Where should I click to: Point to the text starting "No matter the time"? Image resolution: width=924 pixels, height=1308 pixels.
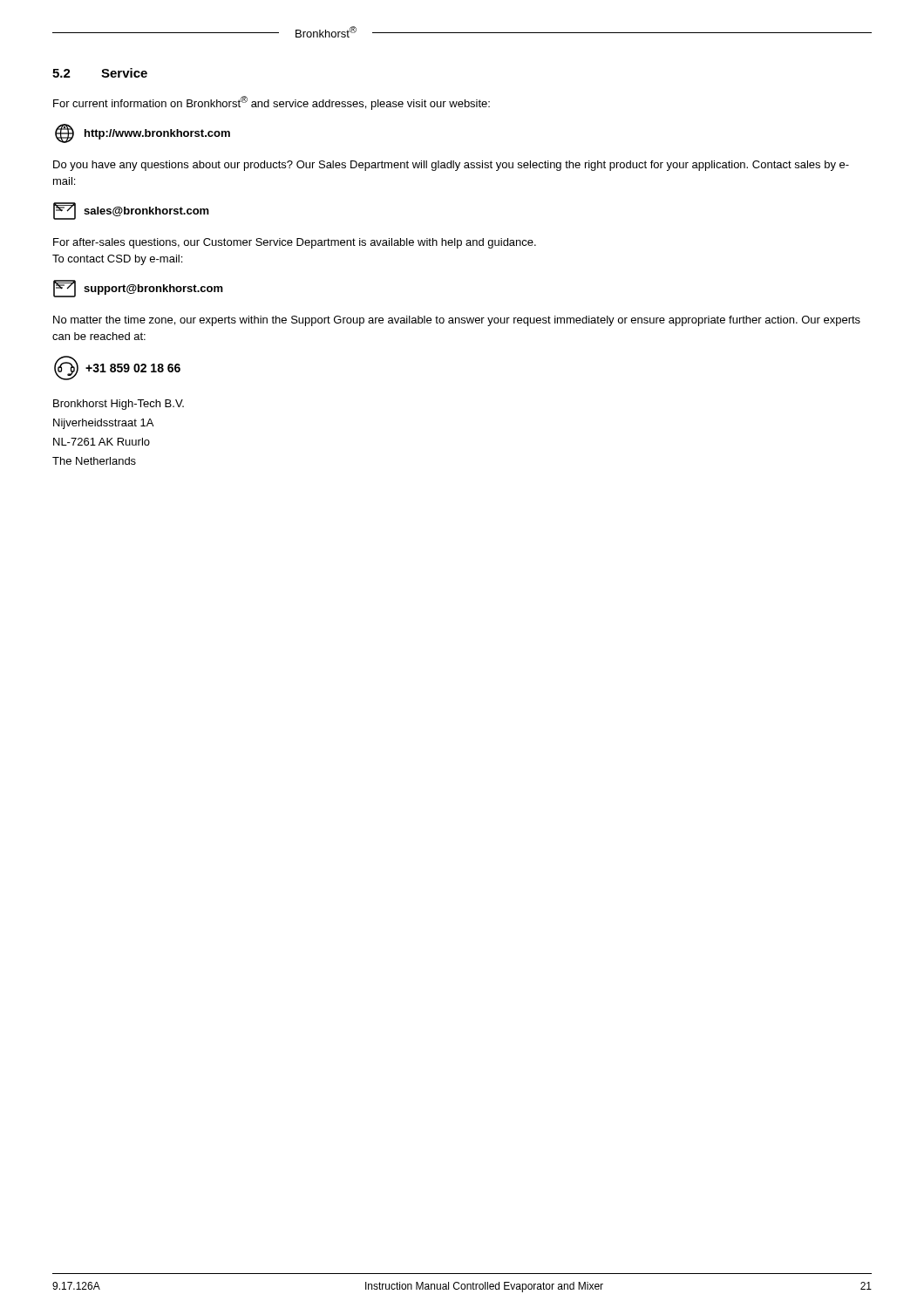point(456,328)
